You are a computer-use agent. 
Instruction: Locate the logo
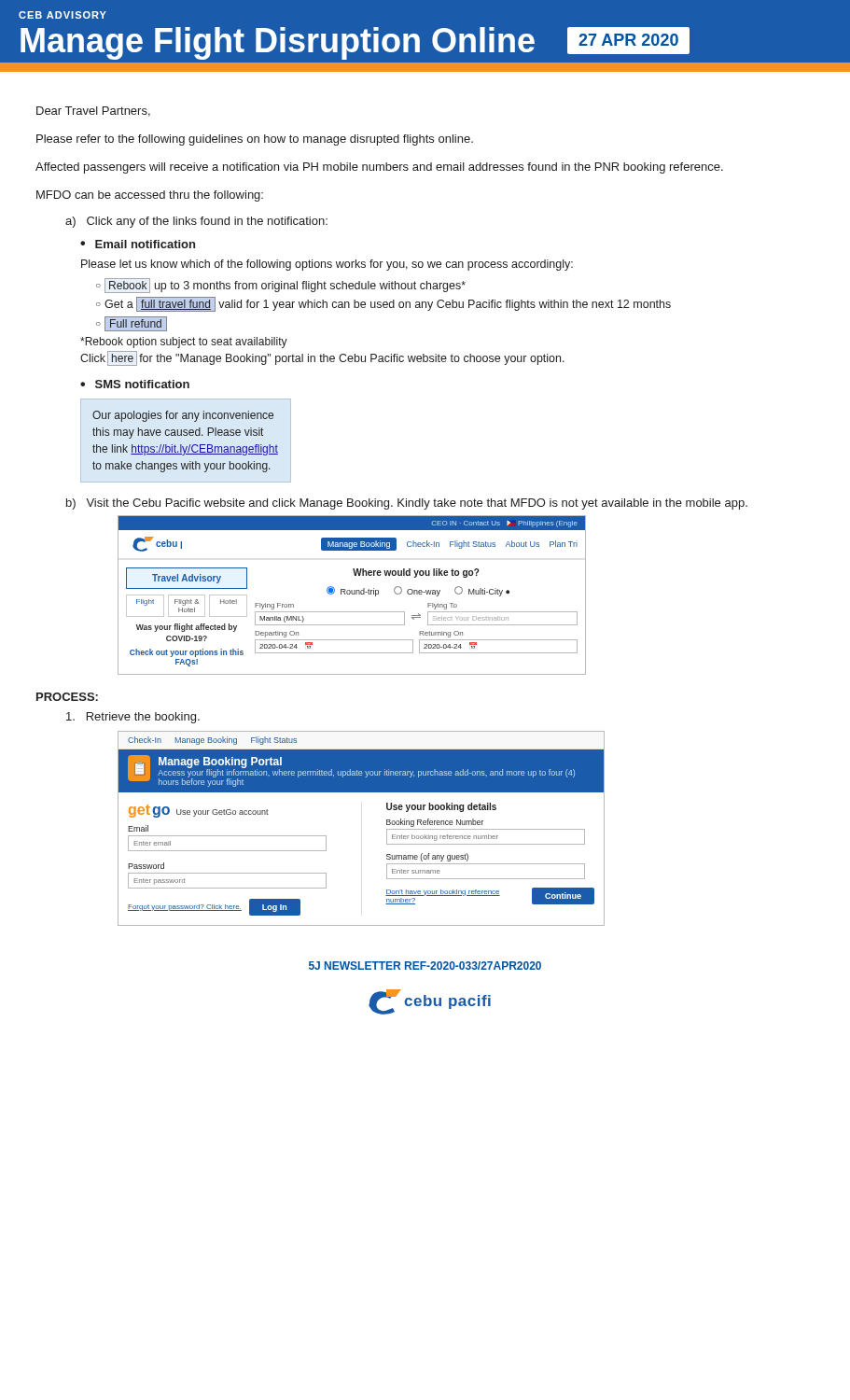point(425,1004)
